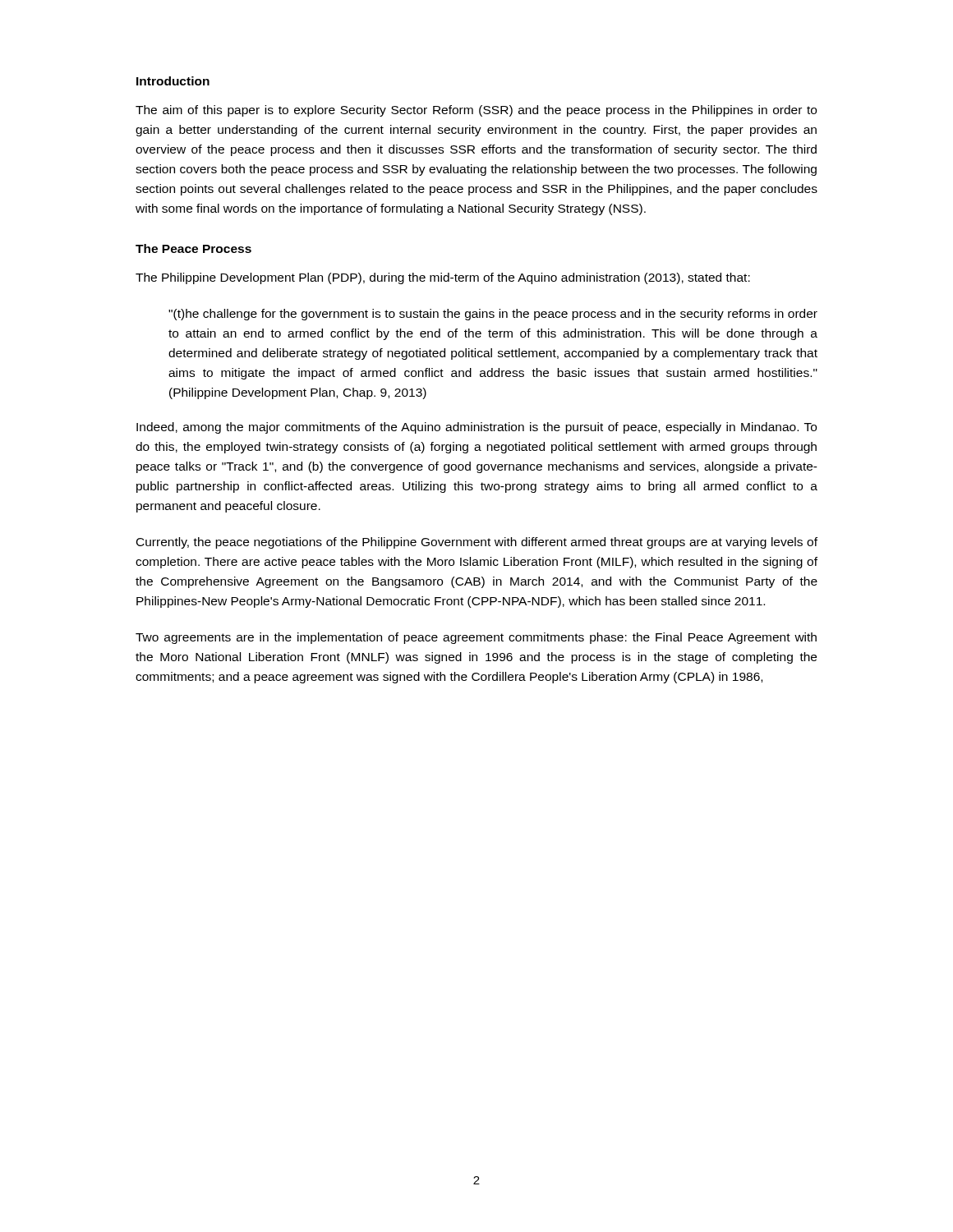The height and width of the screenshot is (1232, 953).
Task: Point to the block beginning "Currently, the peace negotiations of the Philippine Government"
Action: [476, 571]
